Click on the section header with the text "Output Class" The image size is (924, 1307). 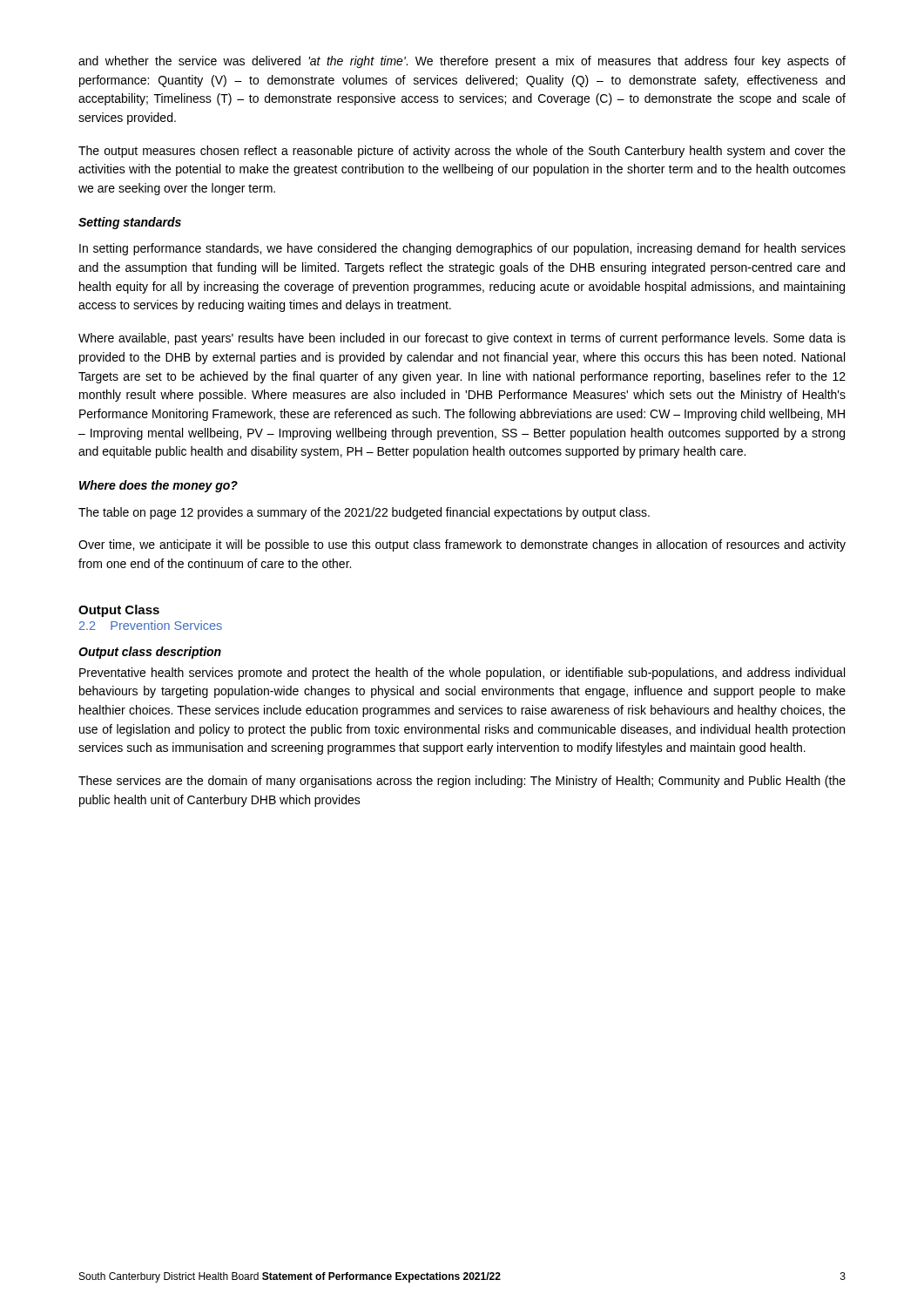tap(119, 609)
